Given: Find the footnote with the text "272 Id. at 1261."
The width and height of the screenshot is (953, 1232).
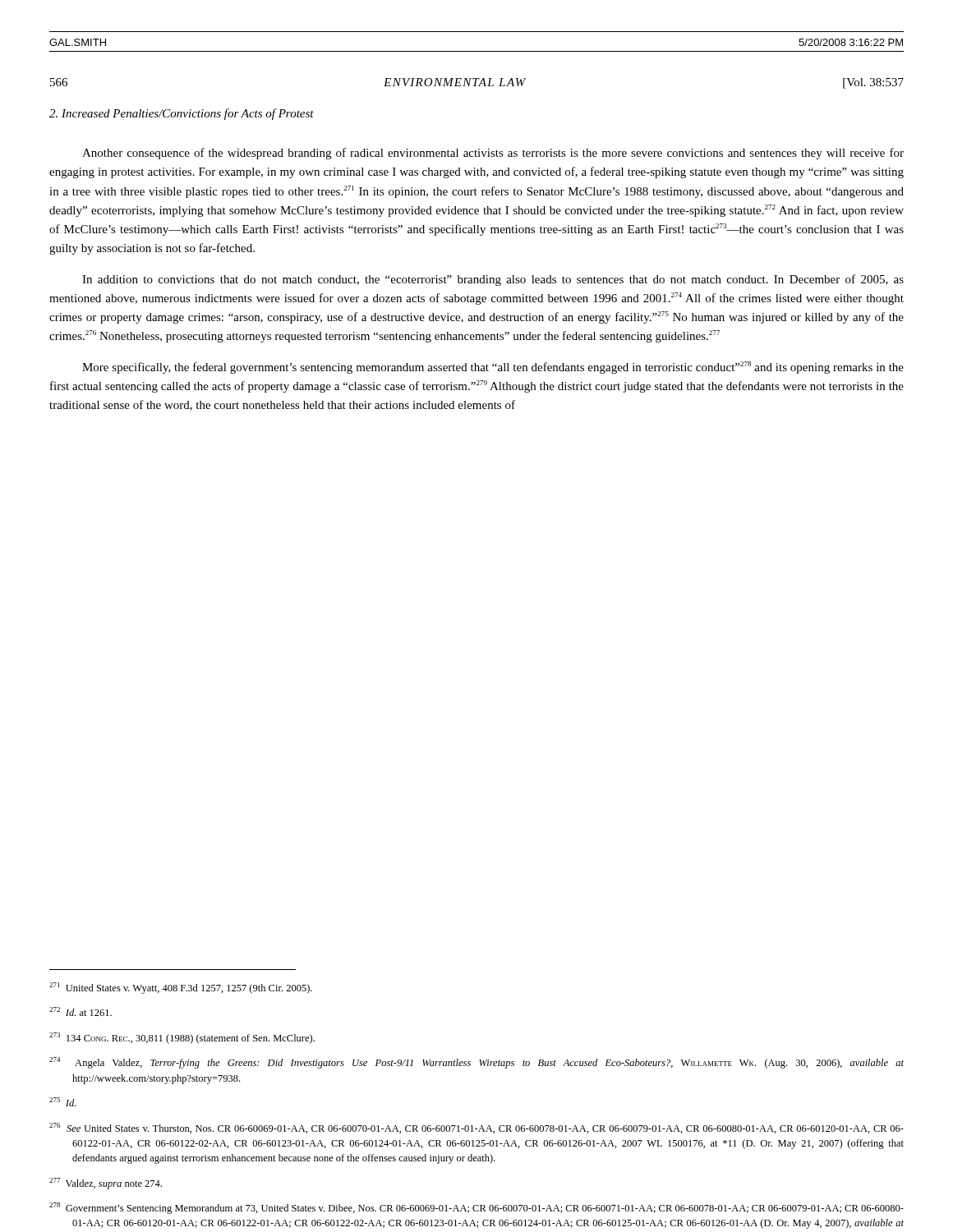Looking at the screenshot, I should point(81,1012).
